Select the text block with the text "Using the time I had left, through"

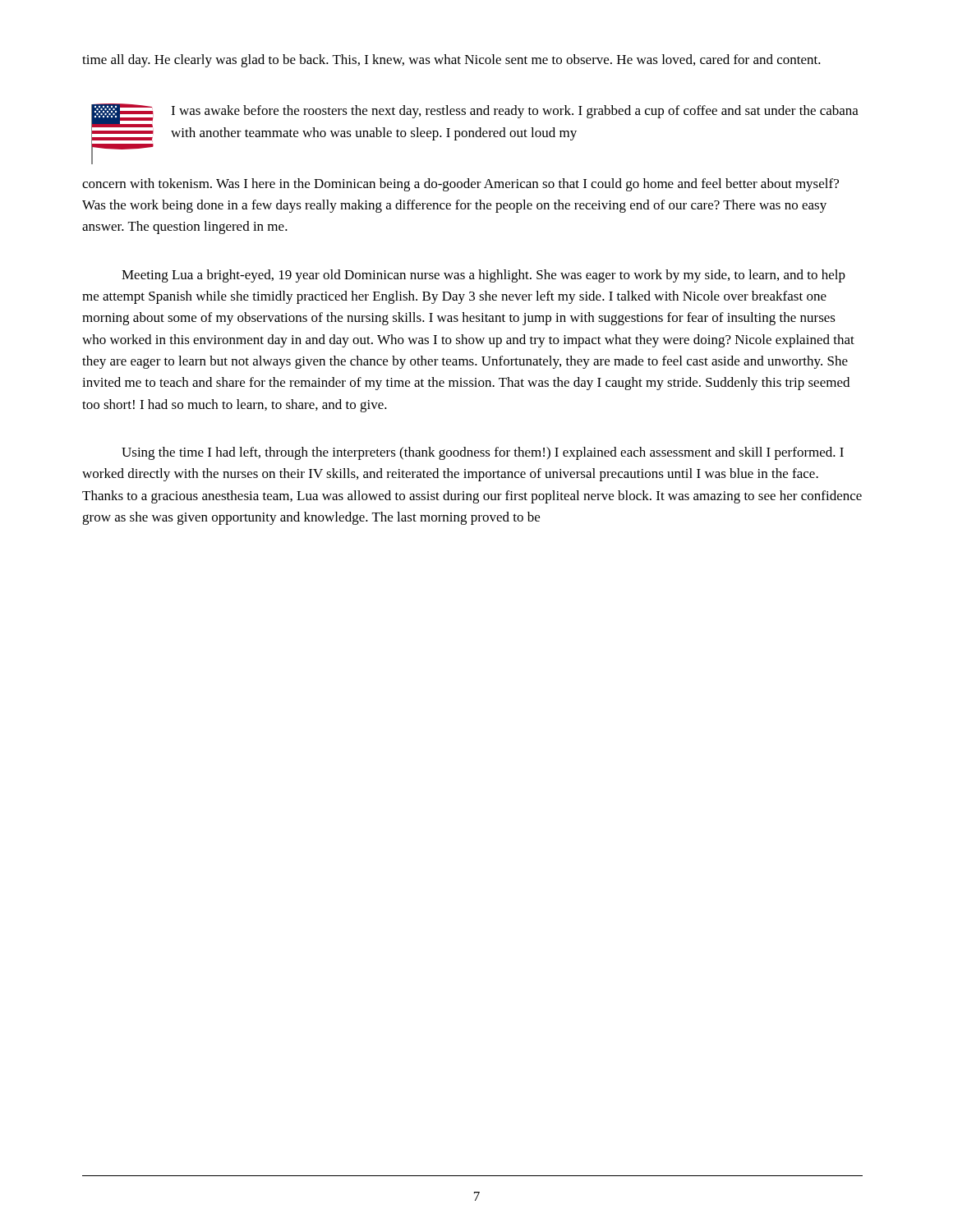(x=472, y=485)
